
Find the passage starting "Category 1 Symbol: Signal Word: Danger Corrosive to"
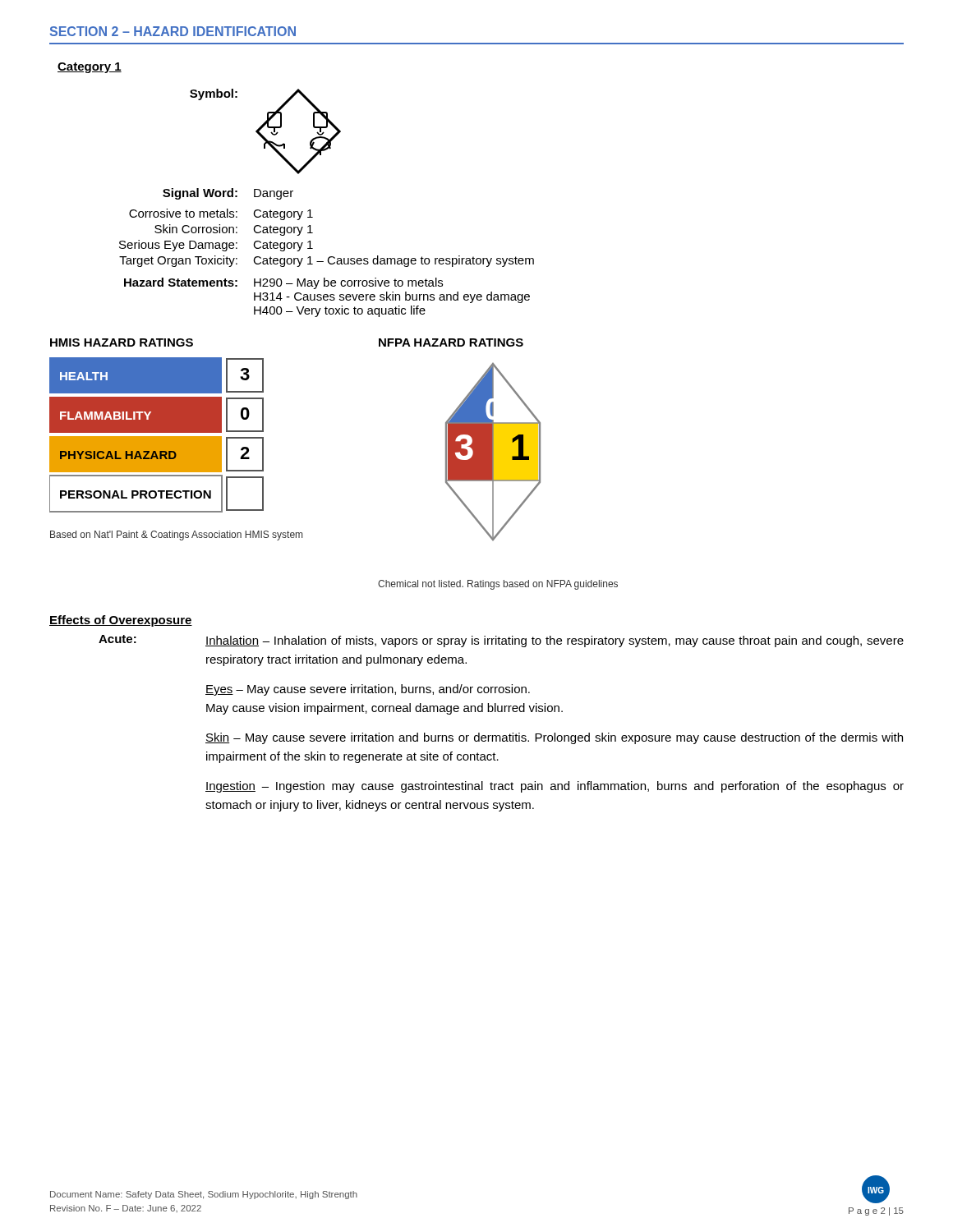(x=90, y=68)
